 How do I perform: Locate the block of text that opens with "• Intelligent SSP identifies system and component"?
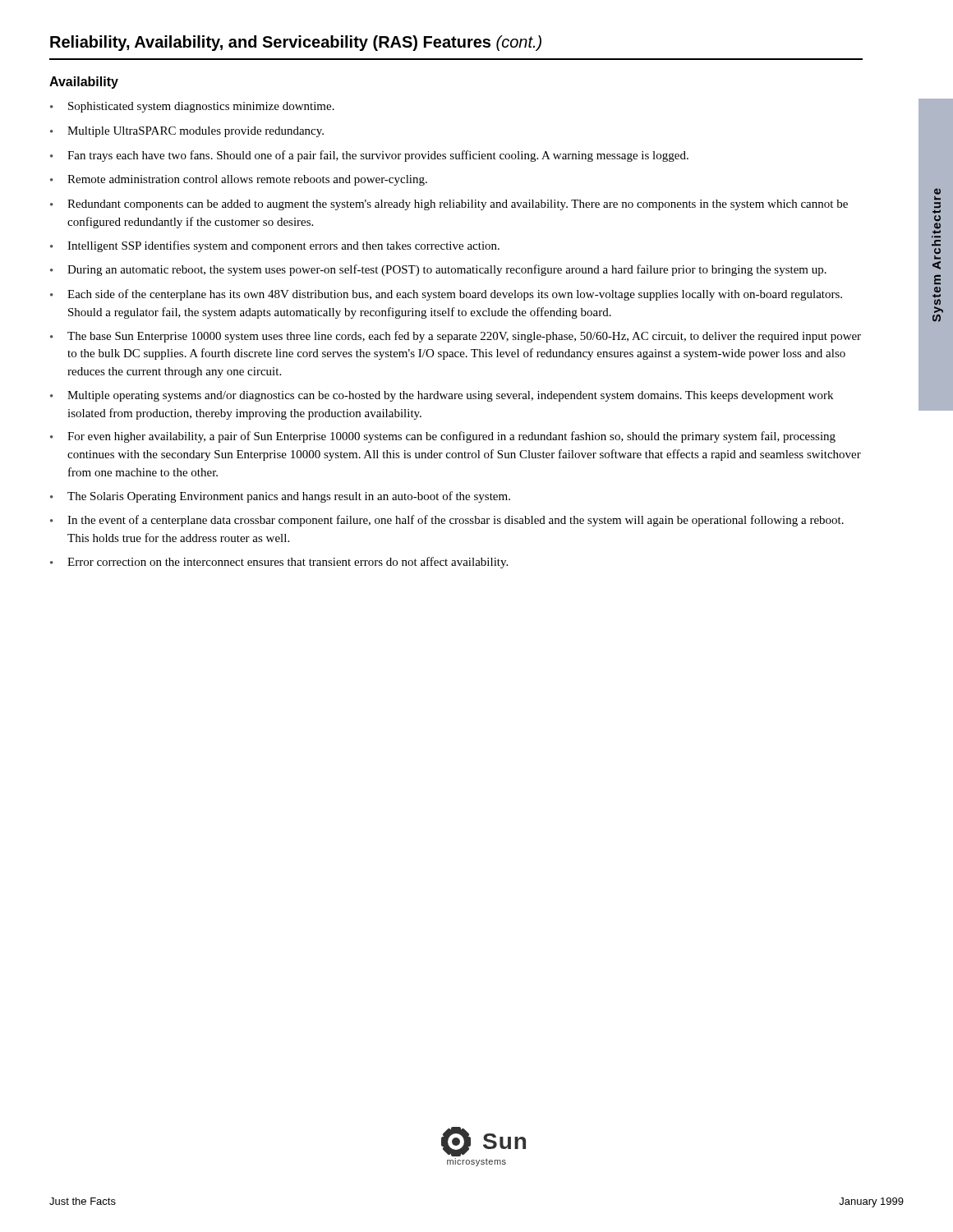[456, 246]
